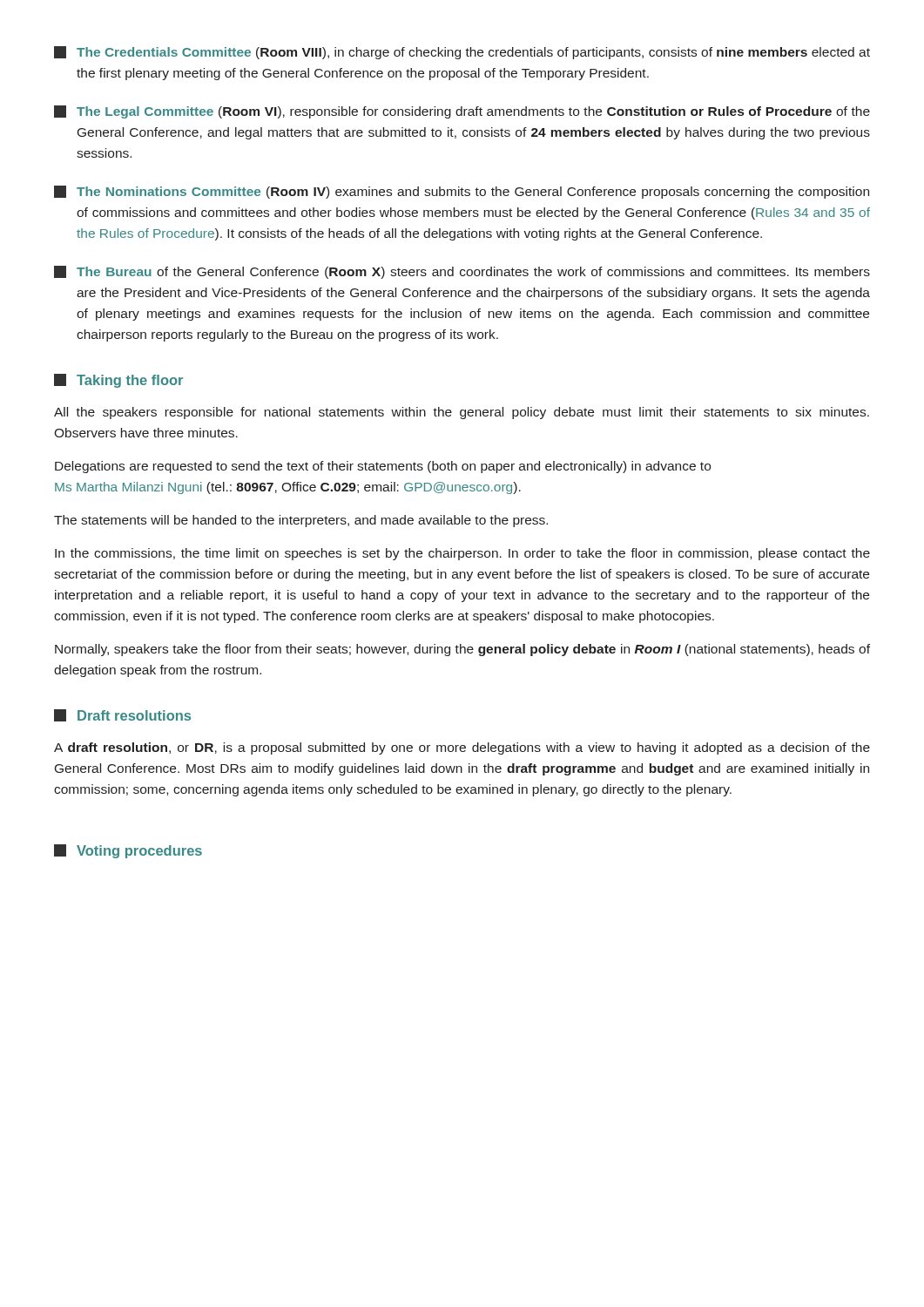Viewport: 924px width, 1307px height.
Task: Find the block on this page that starts "A draft resolution,"
Action: coord(462,768)
